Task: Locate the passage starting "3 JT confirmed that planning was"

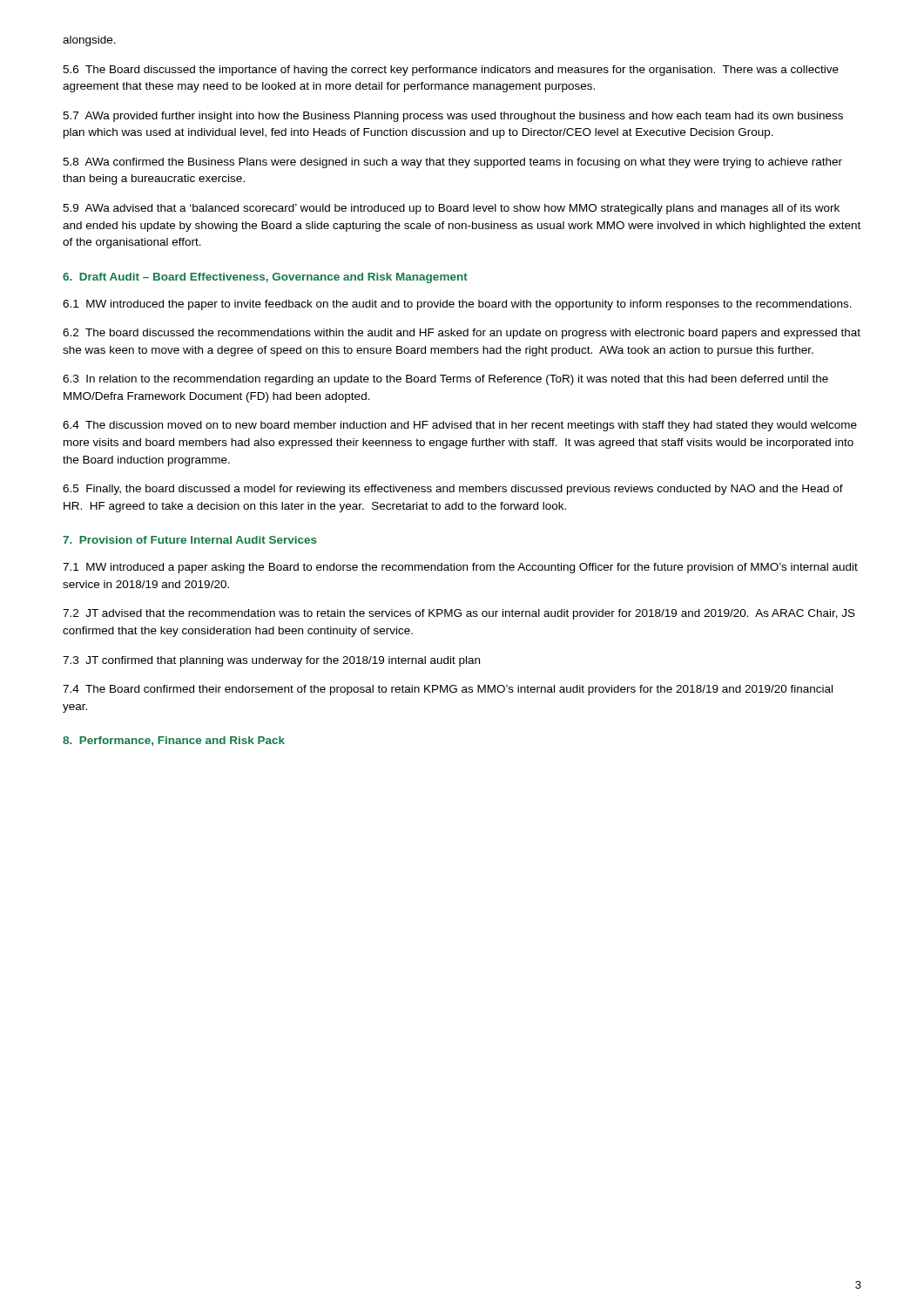Action: 272,660
